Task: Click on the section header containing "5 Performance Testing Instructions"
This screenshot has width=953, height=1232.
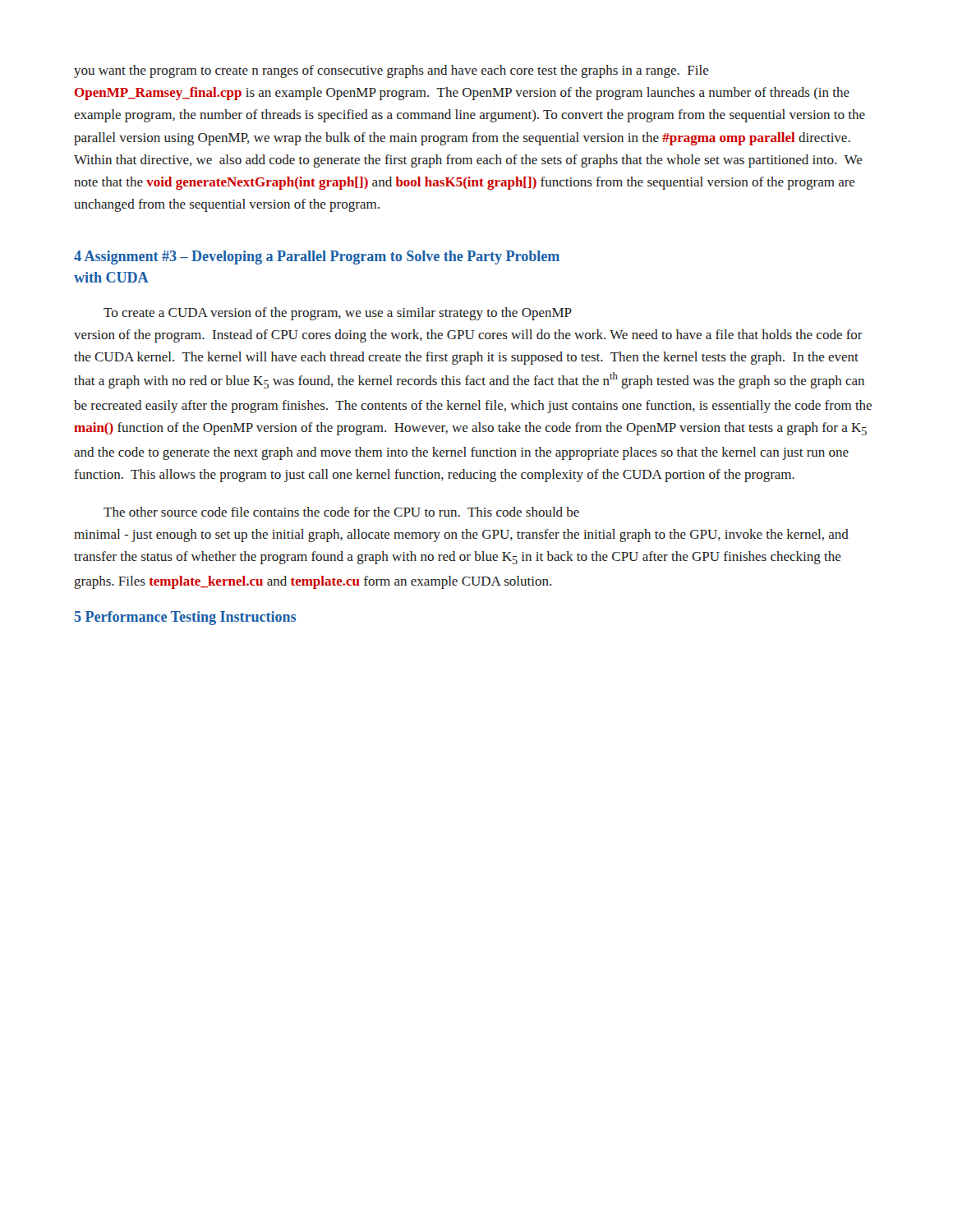Action: (185, 617)
